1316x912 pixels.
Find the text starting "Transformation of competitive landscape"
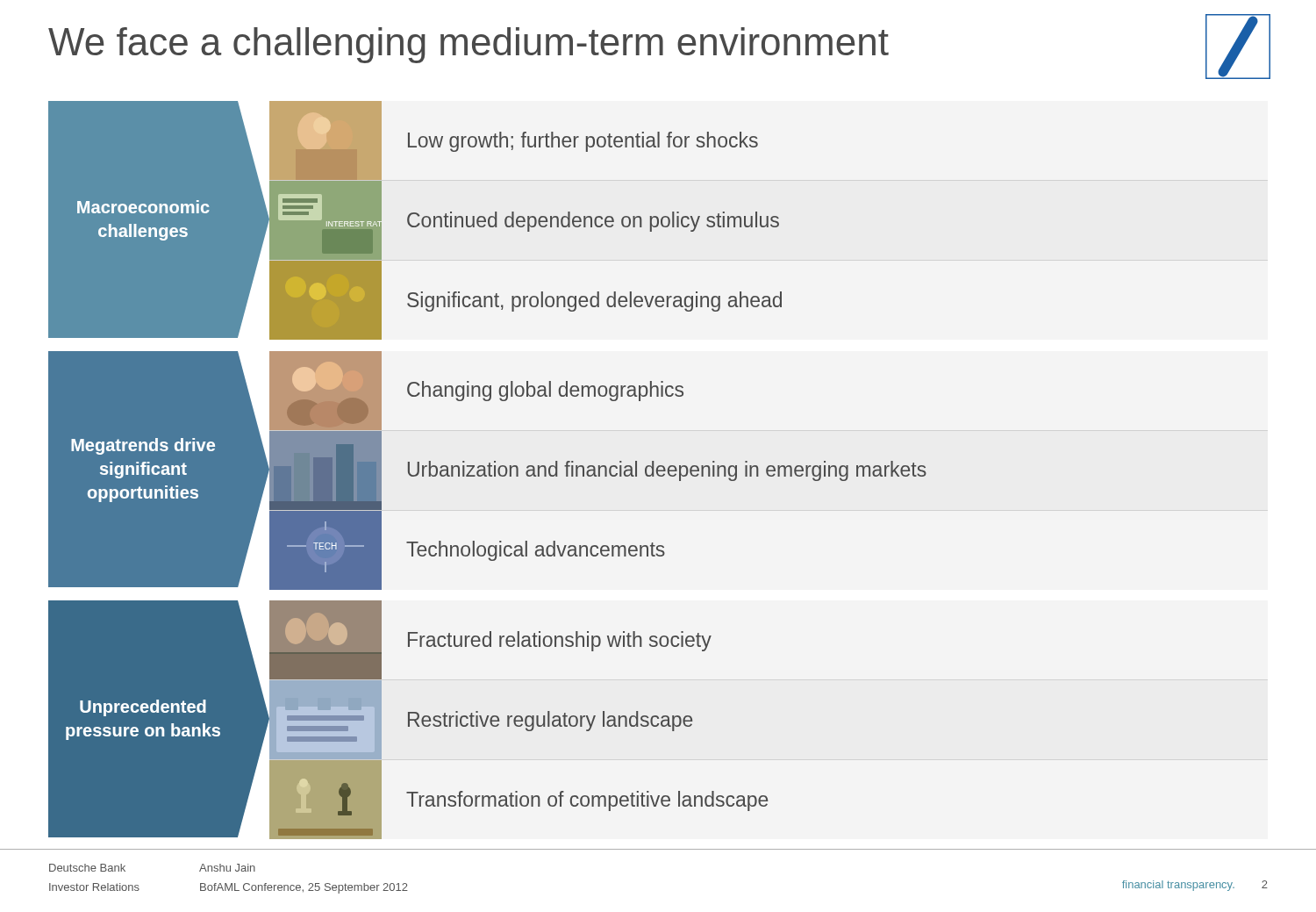[588, 800]
